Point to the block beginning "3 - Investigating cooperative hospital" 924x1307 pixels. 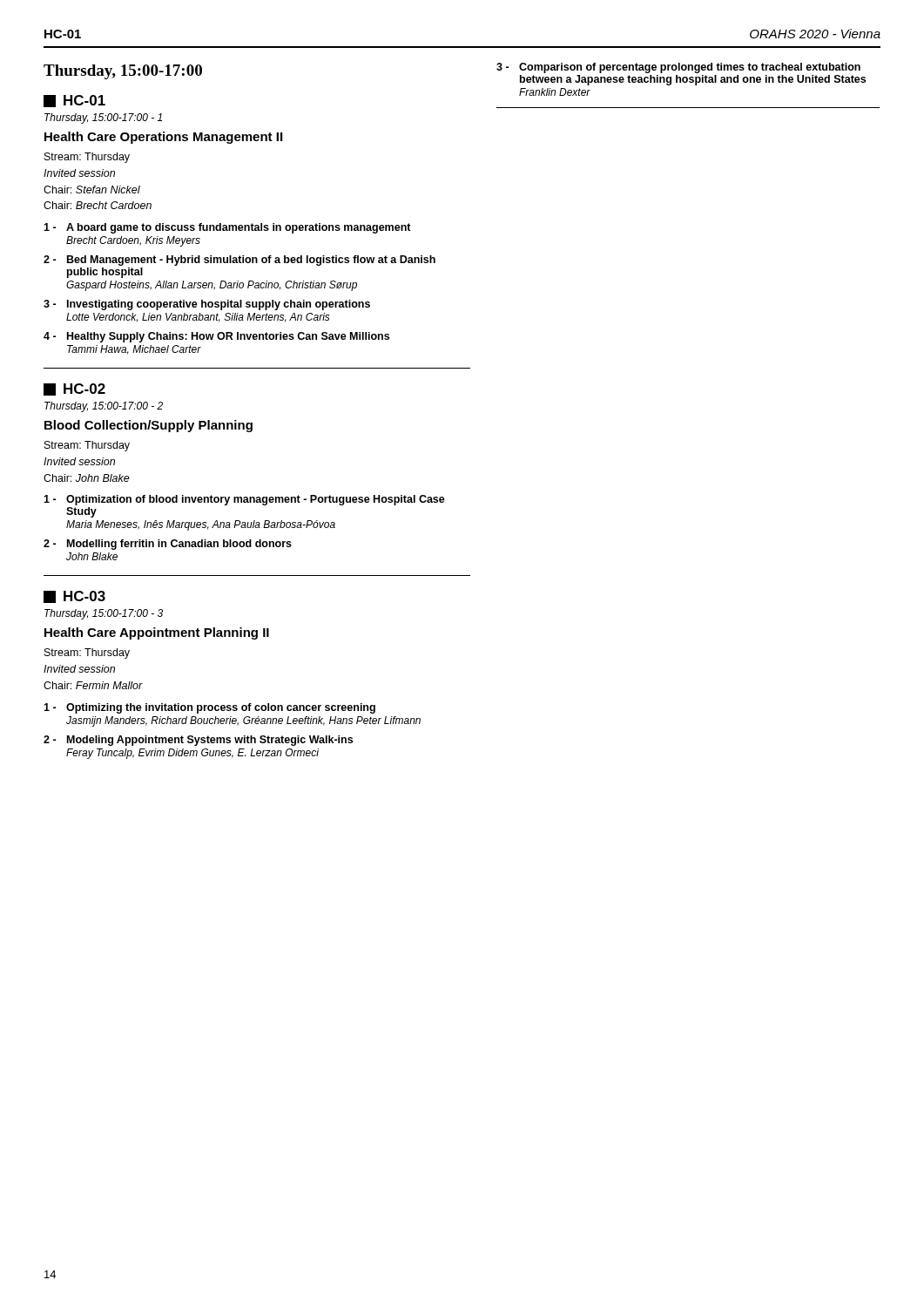point(257,311)
